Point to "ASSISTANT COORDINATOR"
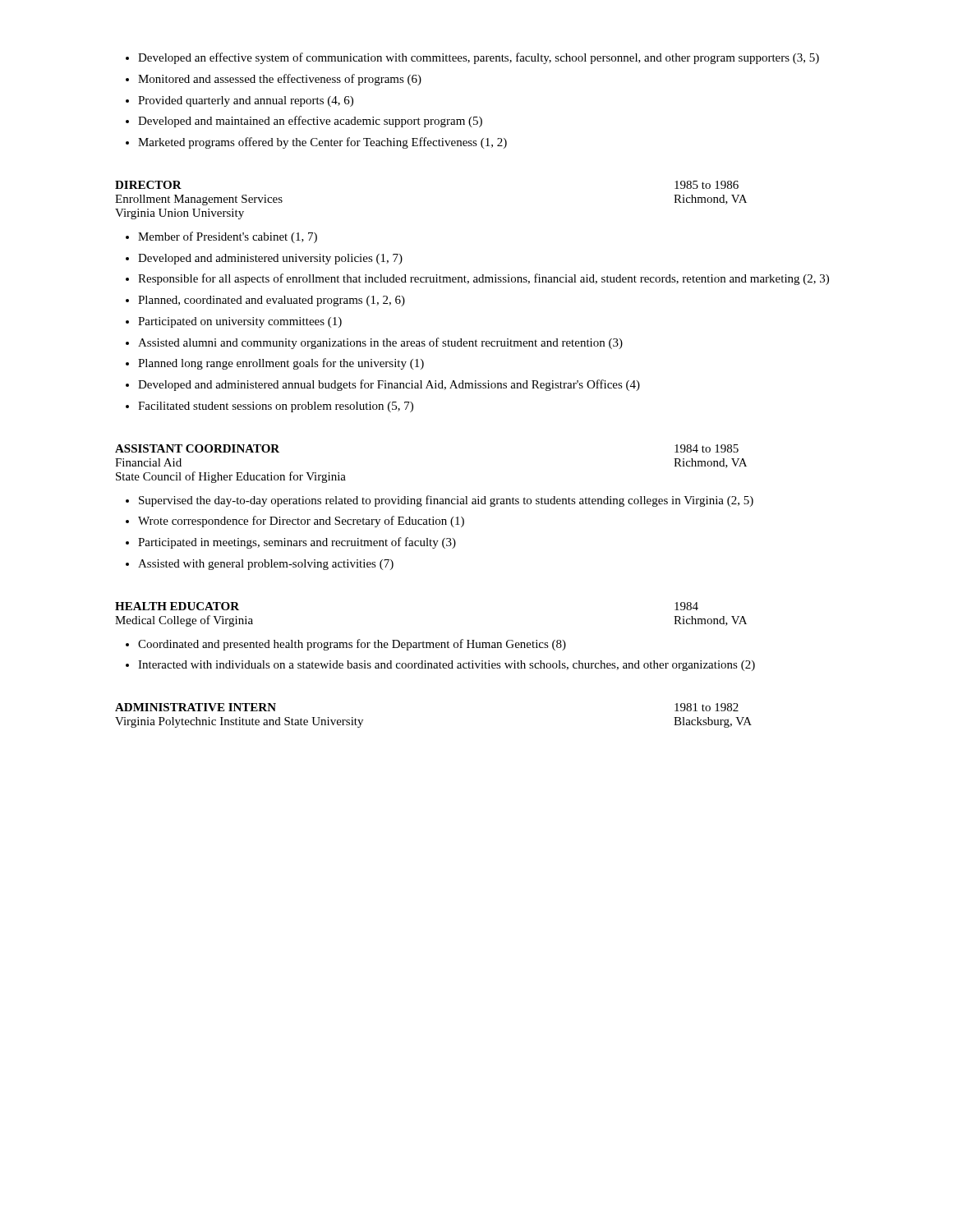Image resolution: width=953 pixels, height=1232 pixels. pos(197,448)
